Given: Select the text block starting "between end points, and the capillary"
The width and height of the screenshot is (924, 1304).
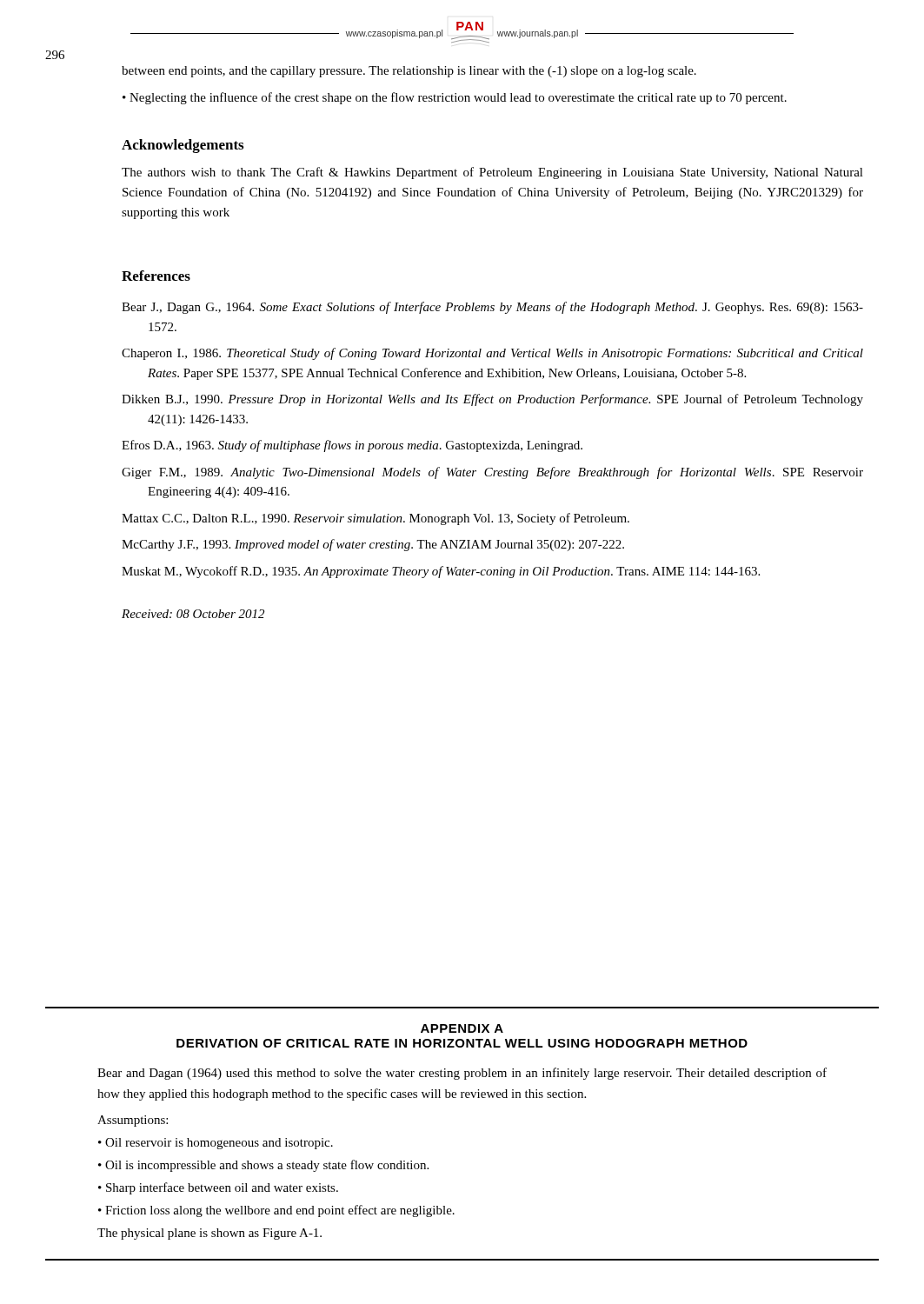Looking at the screenshot, I should click(x=409, y=70).
